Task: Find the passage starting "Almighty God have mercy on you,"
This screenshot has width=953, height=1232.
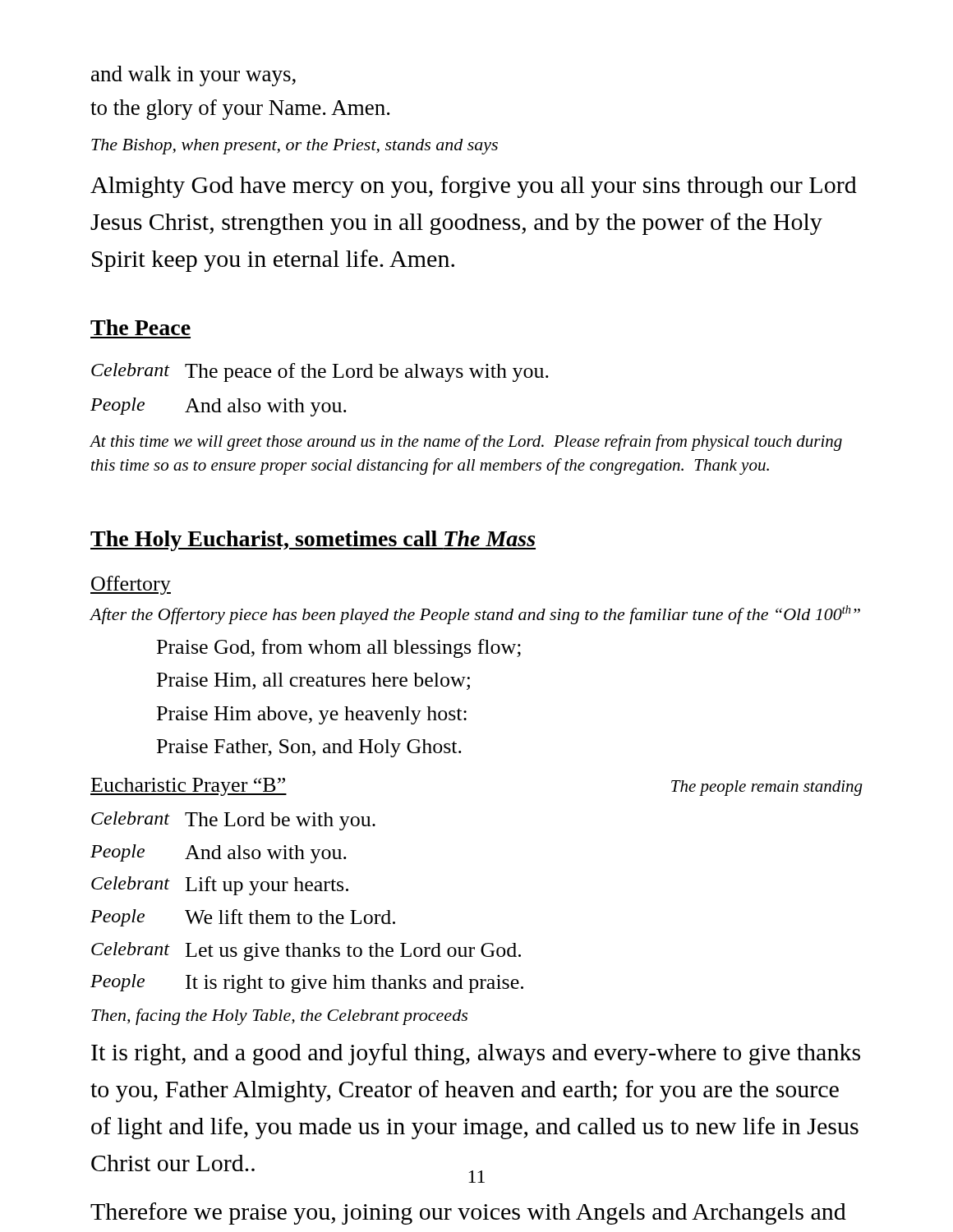Action: 473,221
